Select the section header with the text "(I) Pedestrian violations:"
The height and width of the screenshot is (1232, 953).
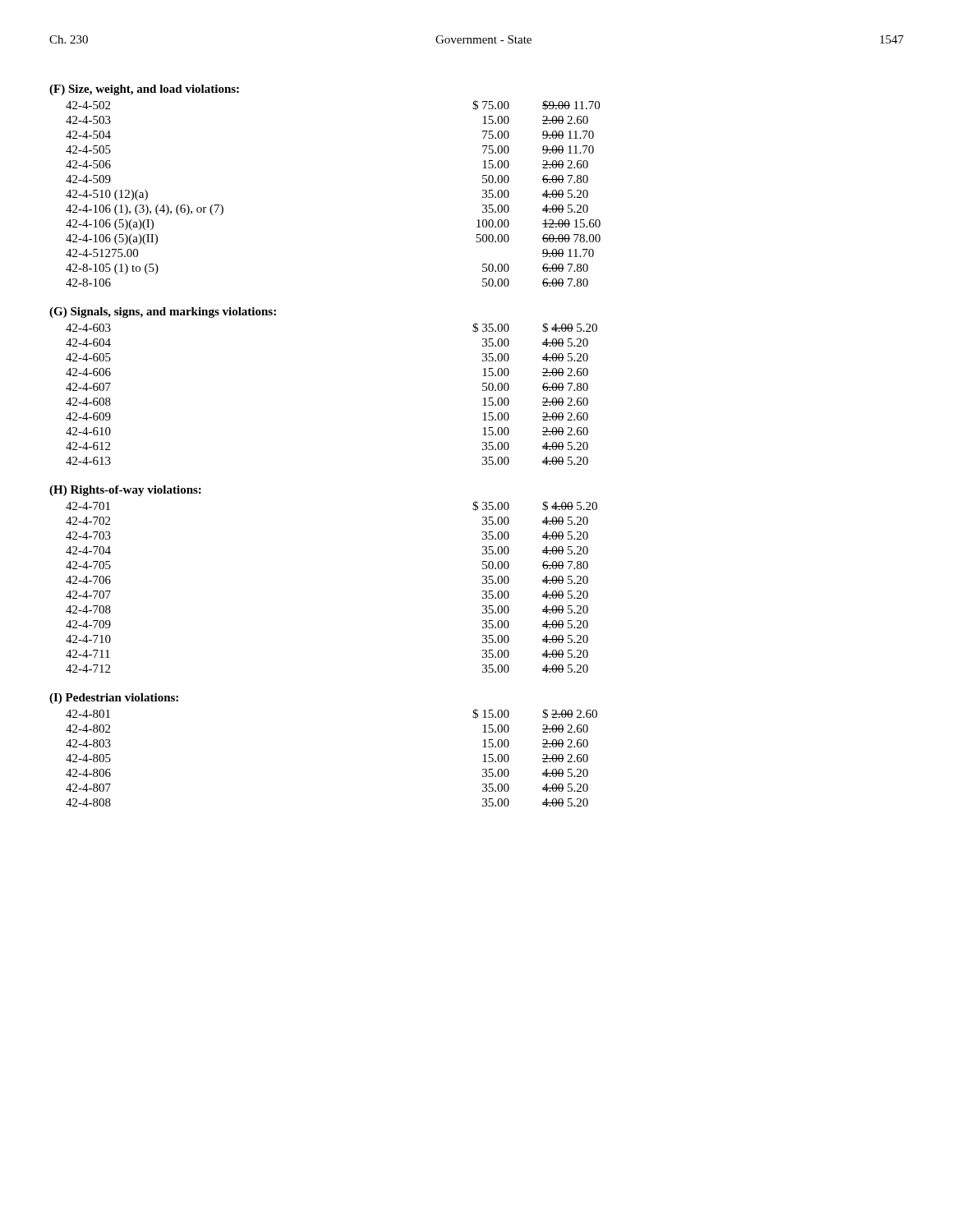coord(114,697)
